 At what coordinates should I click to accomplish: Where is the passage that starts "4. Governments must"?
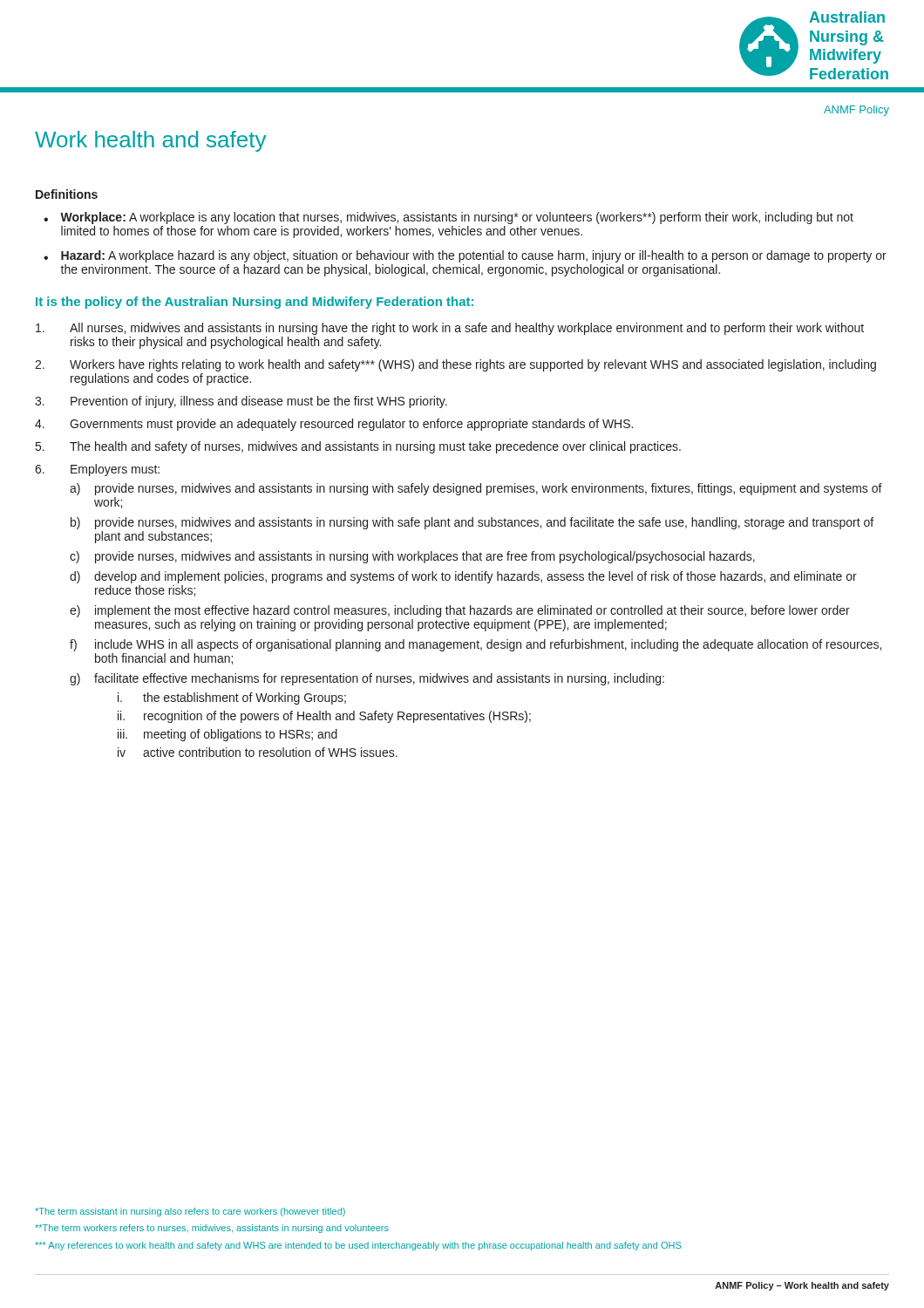pyautogui.click(x=462, y=424)
